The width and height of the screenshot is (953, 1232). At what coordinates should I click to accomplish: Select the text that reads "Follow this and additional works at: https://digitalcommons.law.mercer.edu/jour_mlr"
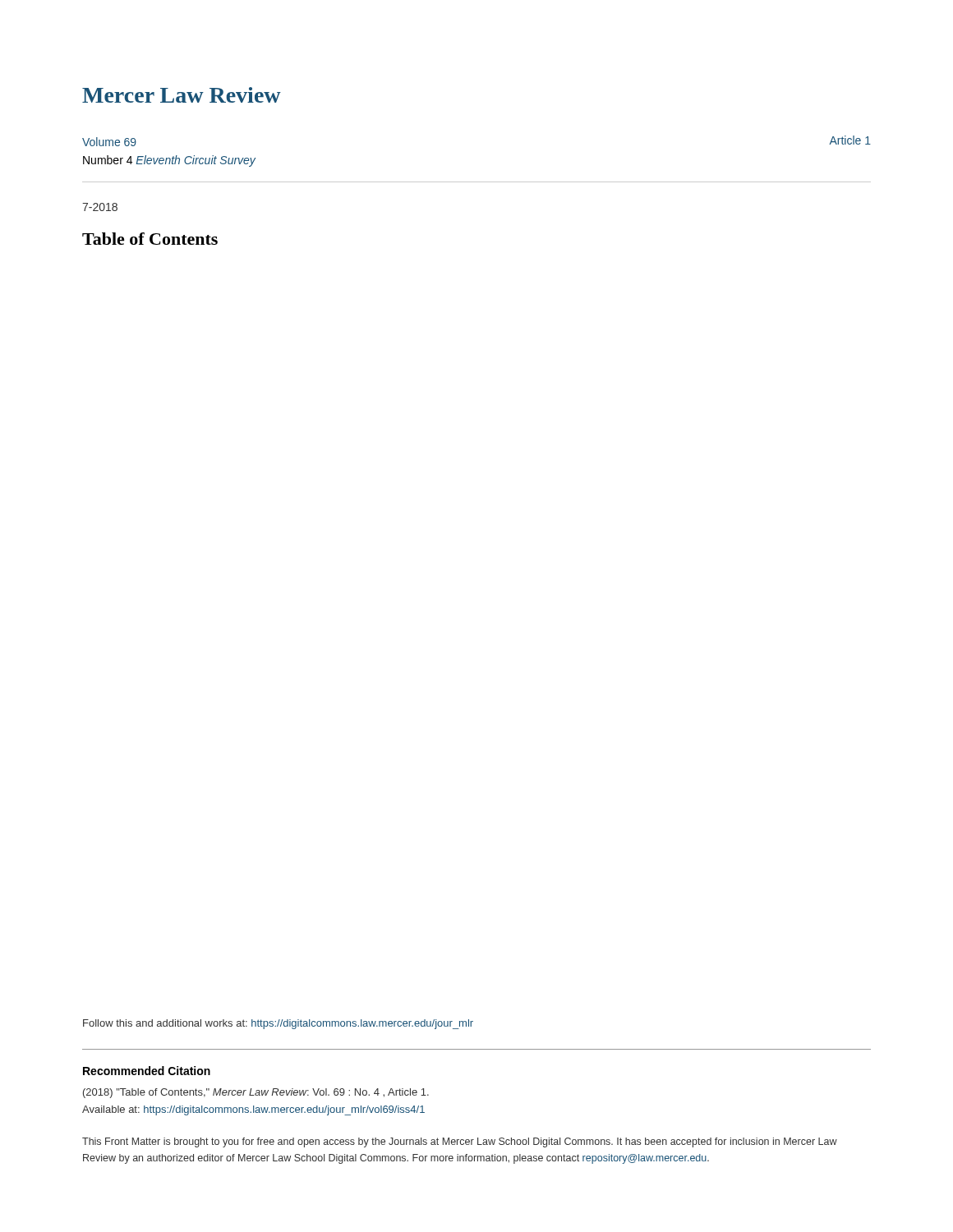[x=278, y=1023]
